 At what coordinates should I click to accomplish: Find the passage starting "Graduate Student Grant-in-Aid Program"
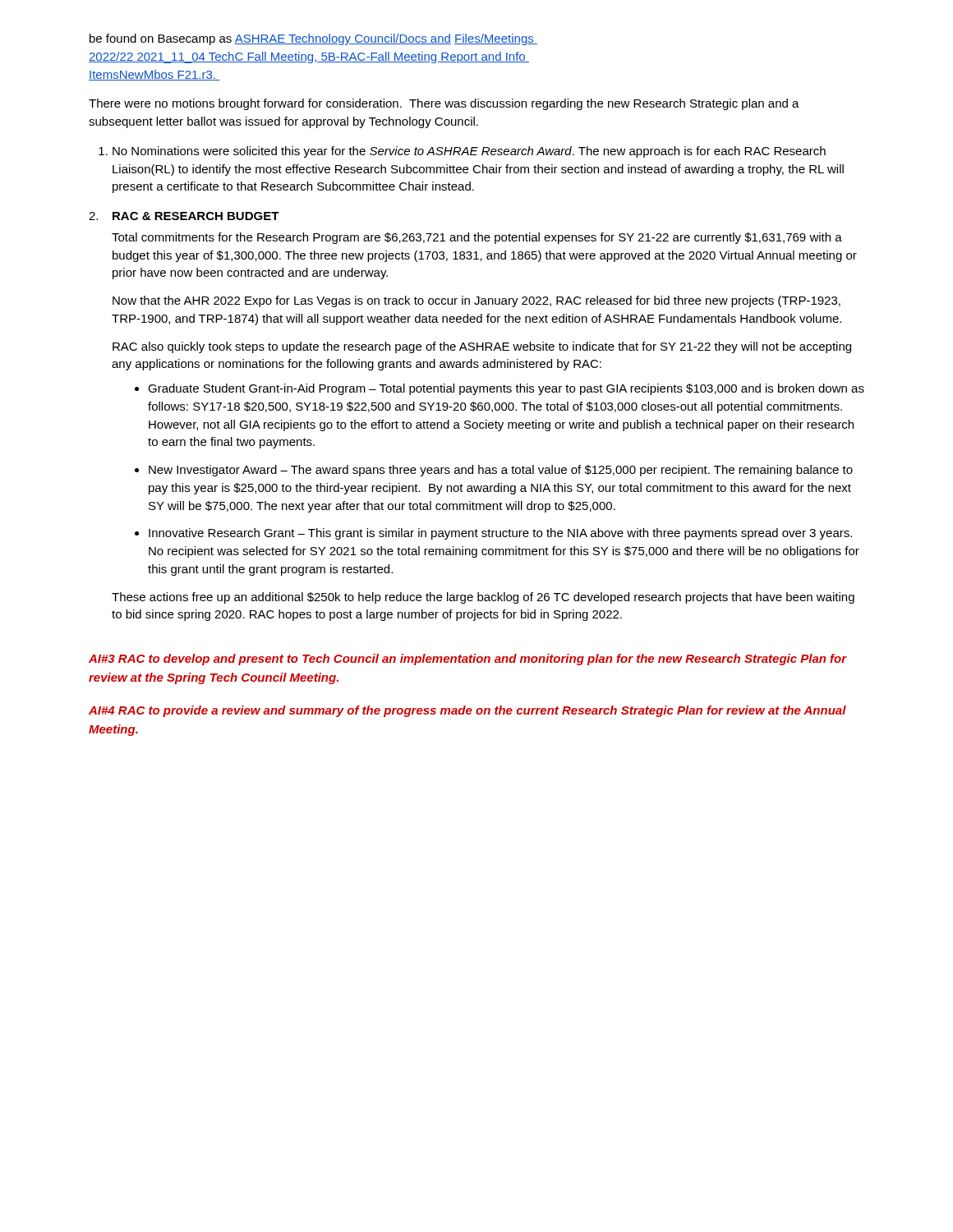coord(506,415)
